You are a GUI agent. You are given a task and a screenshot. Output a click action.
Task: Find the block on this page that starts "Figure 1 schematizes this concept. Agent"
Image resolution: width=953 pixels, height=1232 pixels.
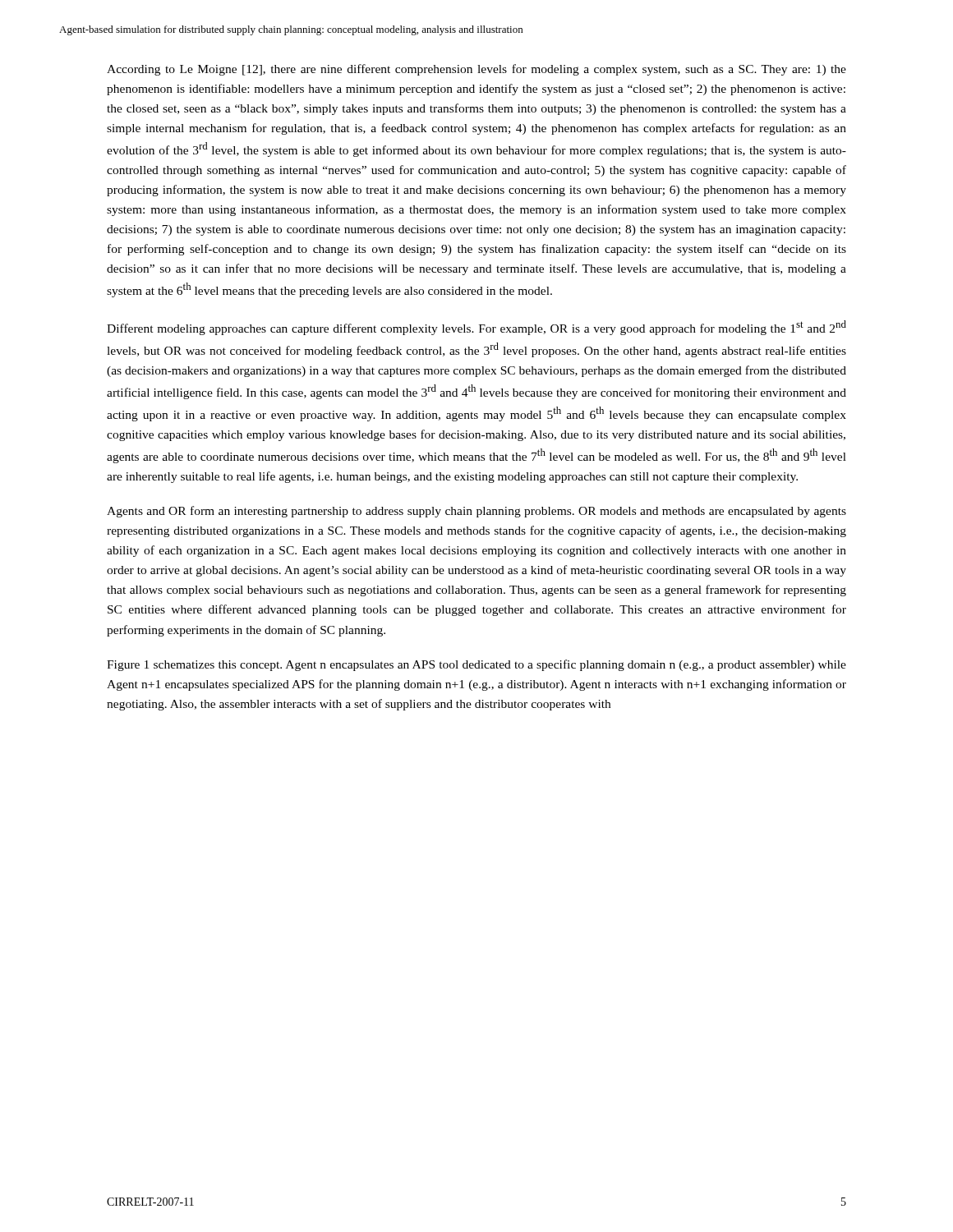click(x=476, y=684)
